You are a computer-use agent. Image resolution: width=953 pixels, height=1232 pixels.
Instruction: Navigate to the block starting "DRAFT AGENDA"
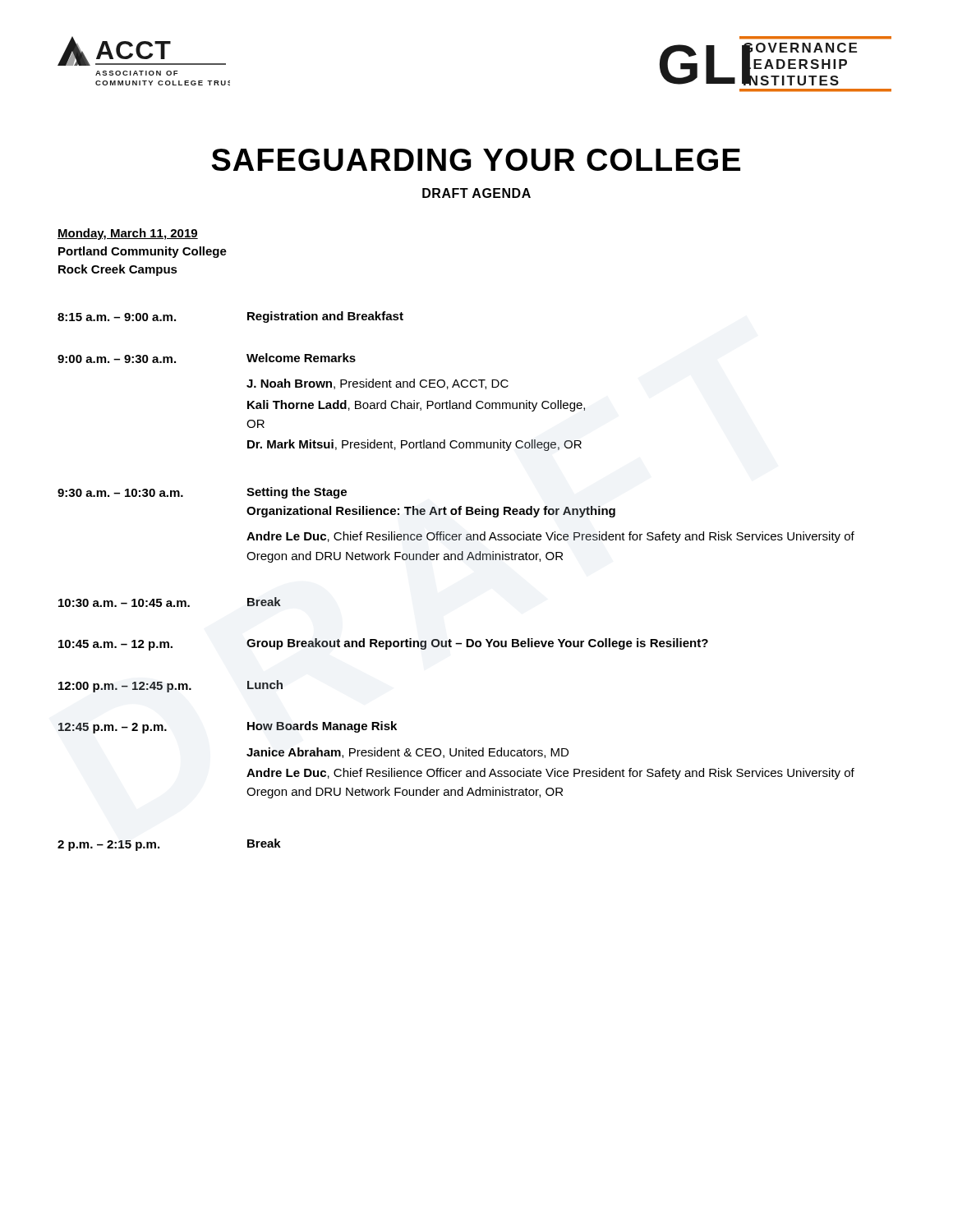[476, 193]
